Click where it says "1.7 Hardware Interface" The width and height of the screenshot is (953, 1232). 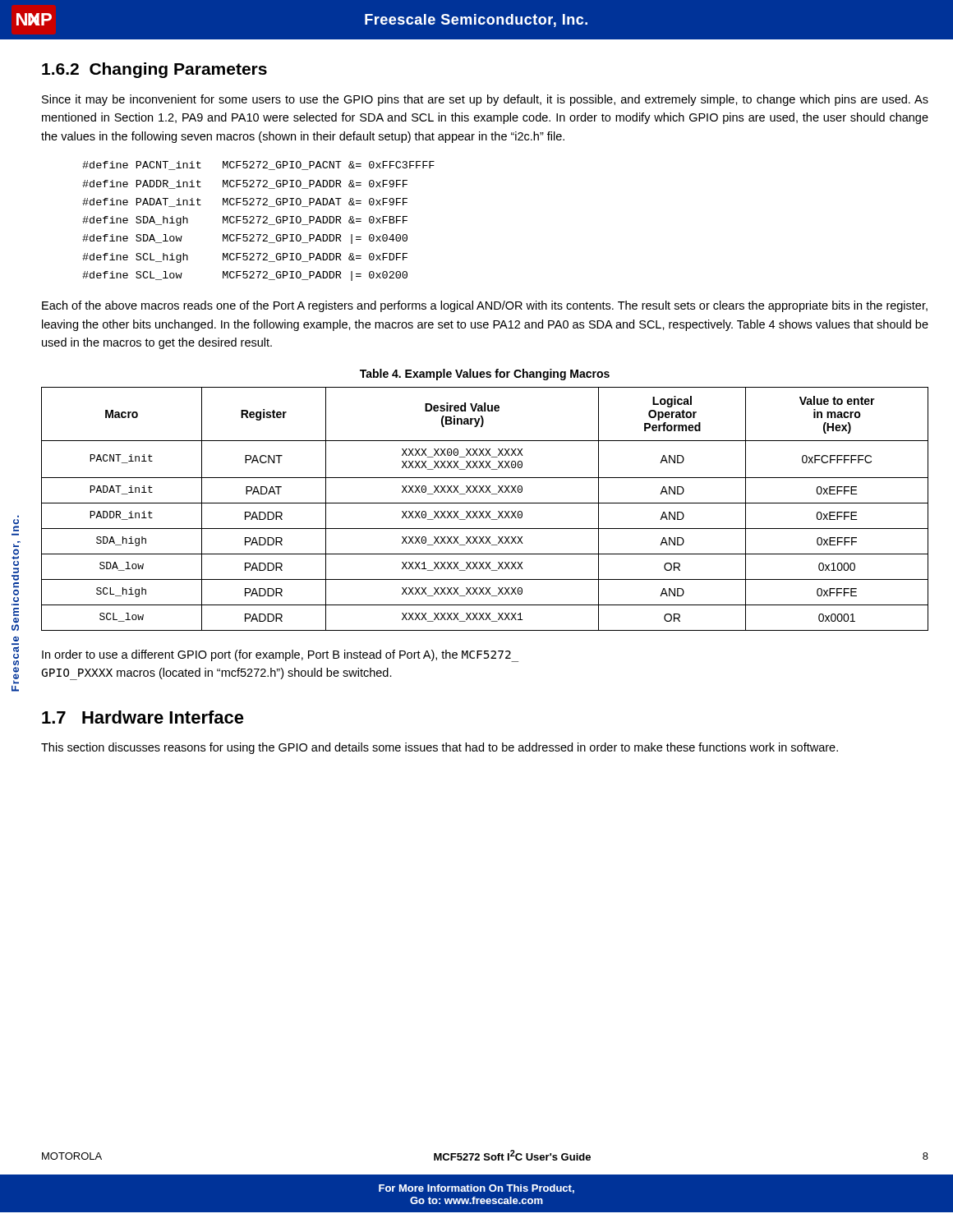pos(143,717)
